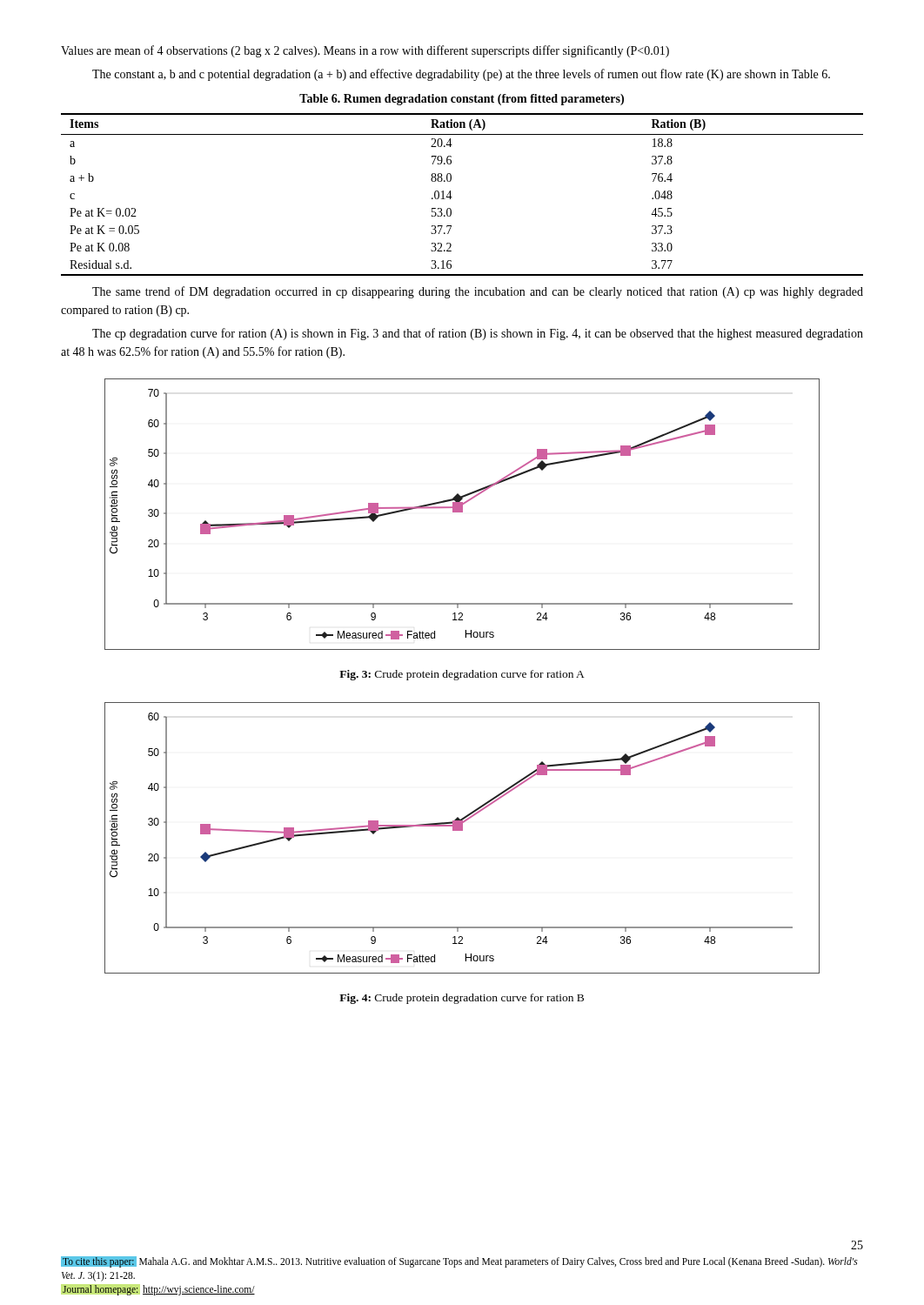The width and height of the screenshot is (924, 1305).
Task: Locate the caption that opens with "Fig. 4: Crude protein"
Action: click(462, 997)
